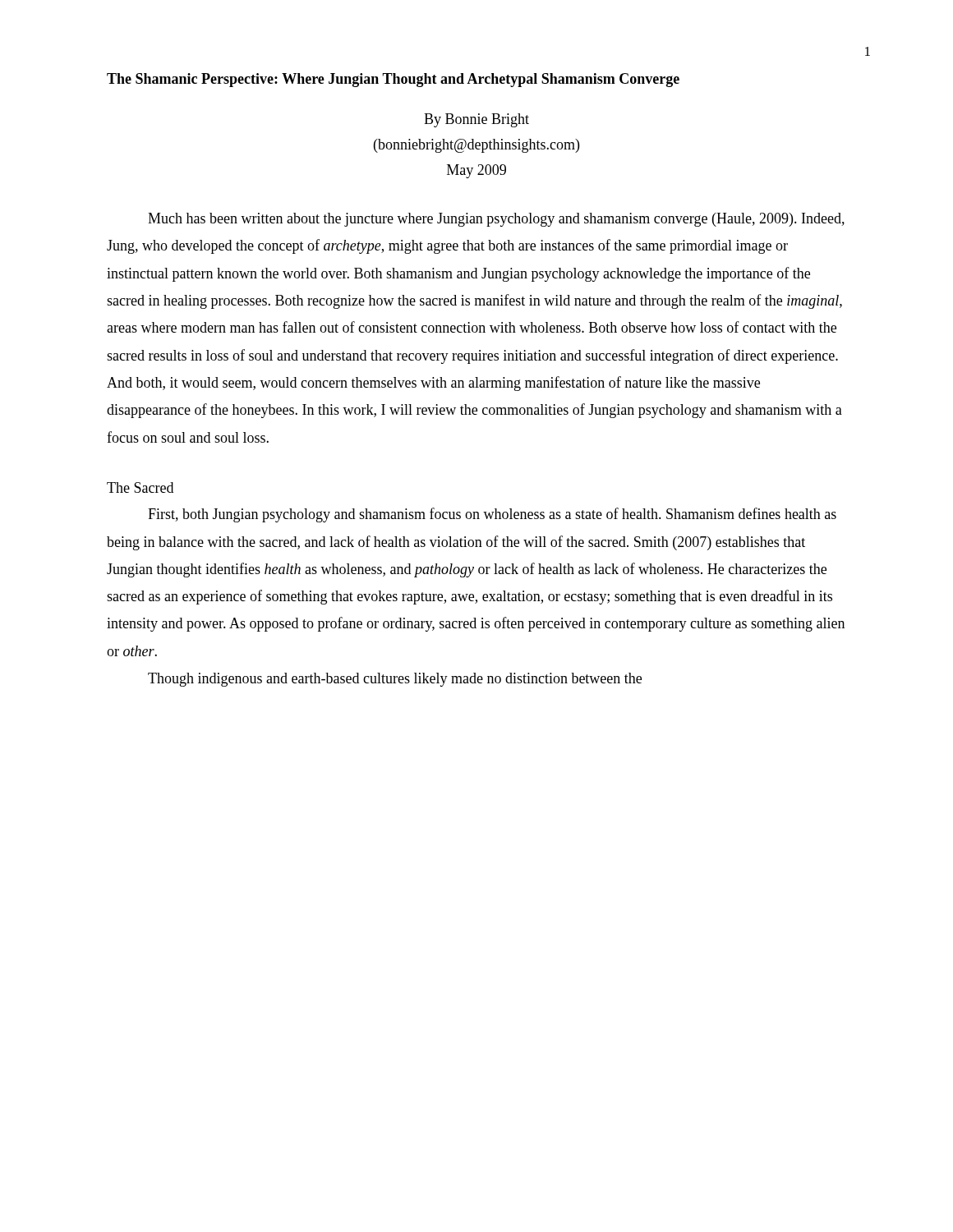Navigate to the passage starting "The Sacred"
953x1232 pixels.
140,488
